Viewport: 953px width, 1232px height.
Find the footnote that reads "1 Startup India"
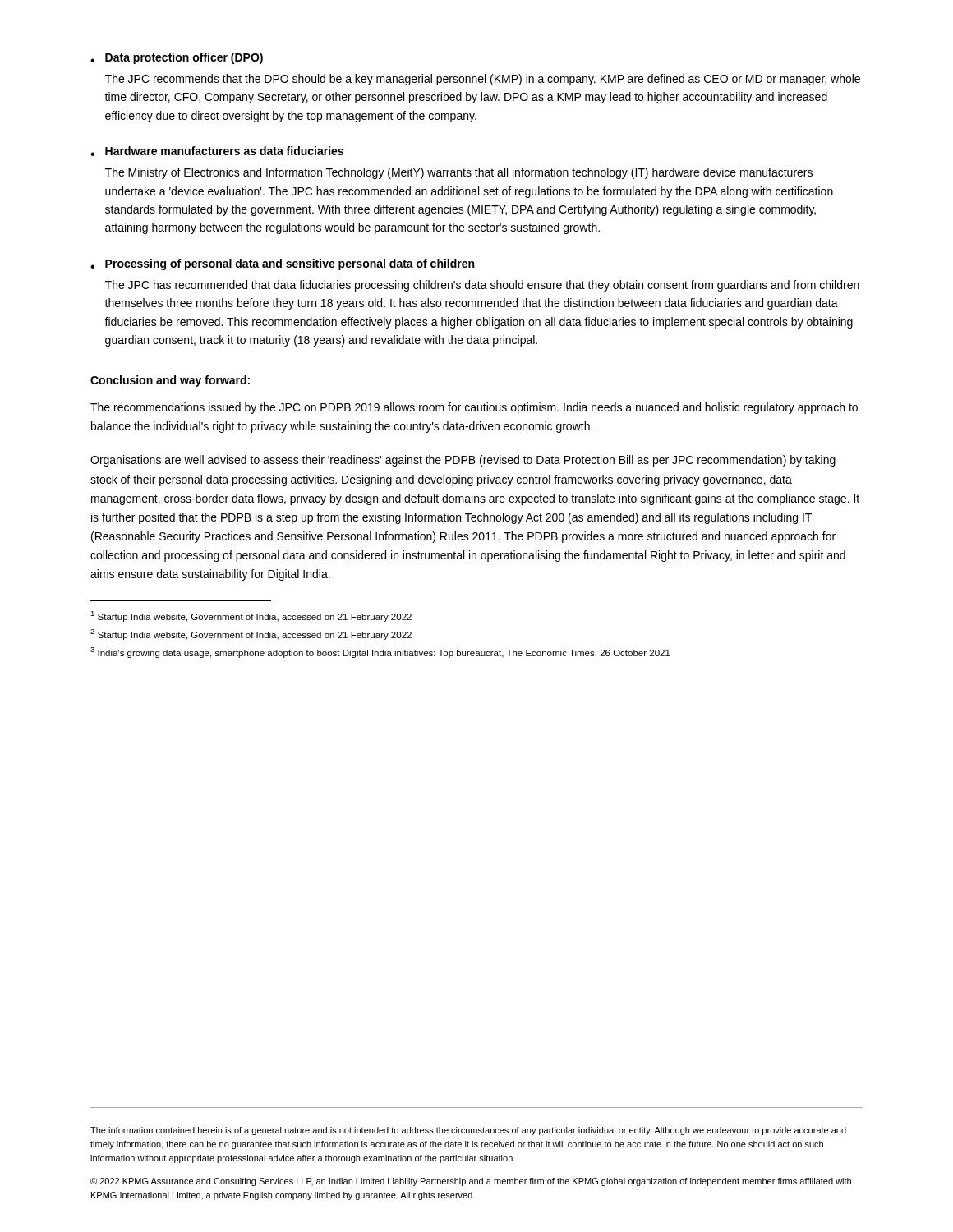pos(251,615)
